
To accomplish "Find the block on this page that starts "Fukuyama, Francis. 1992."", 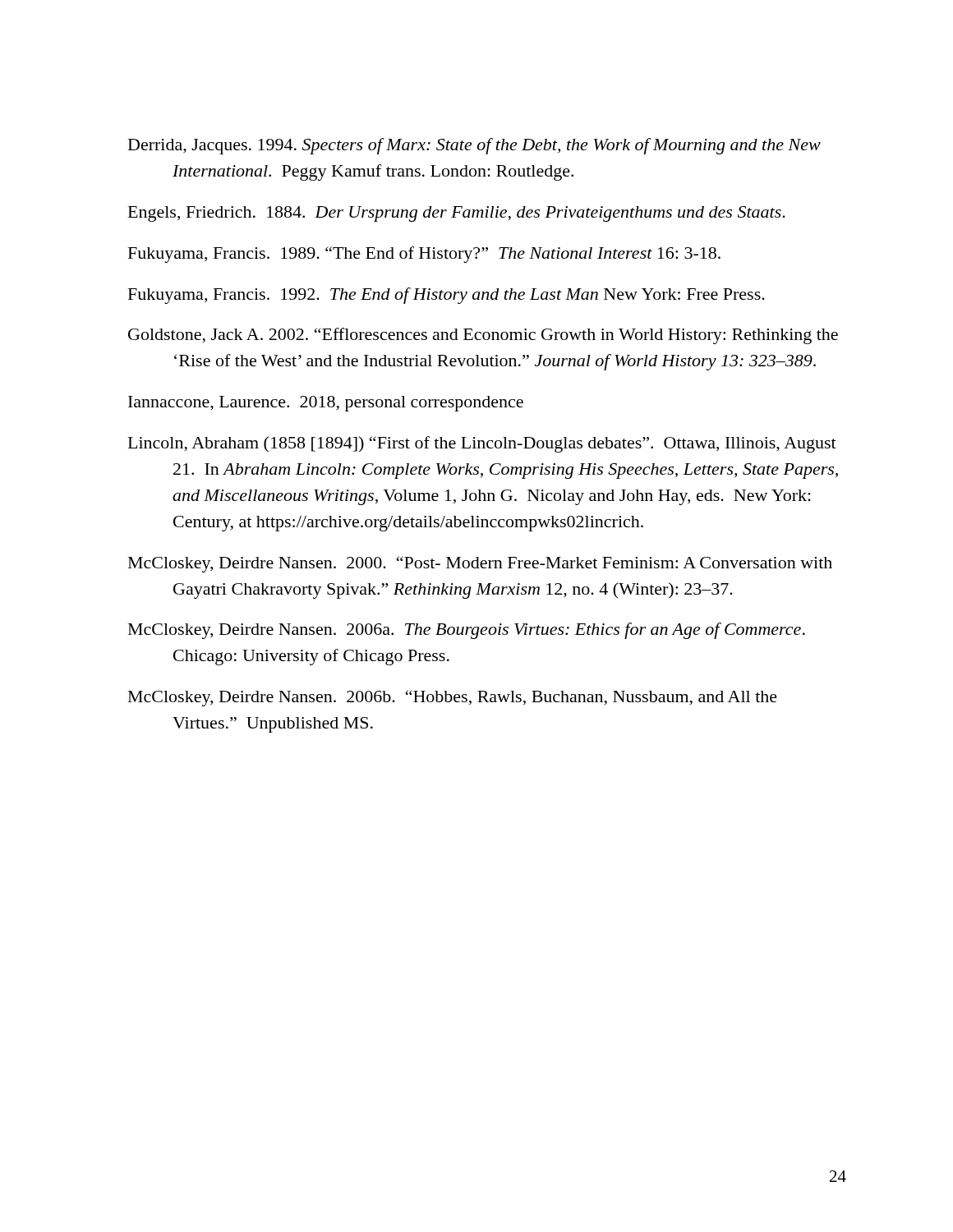I will [x=446, y=293].
